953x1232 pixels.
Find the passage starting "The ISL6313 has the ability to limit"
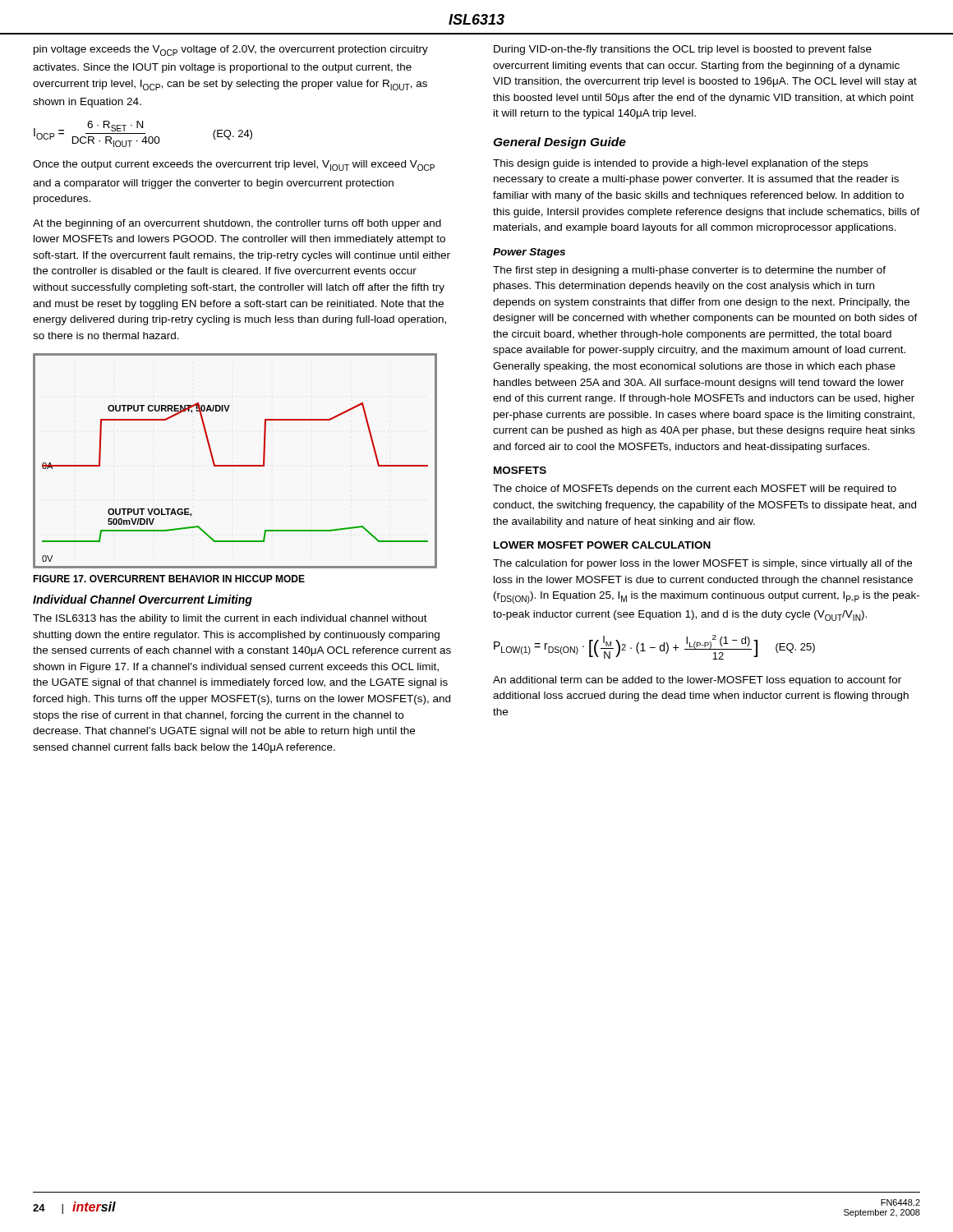click(242, 683)
